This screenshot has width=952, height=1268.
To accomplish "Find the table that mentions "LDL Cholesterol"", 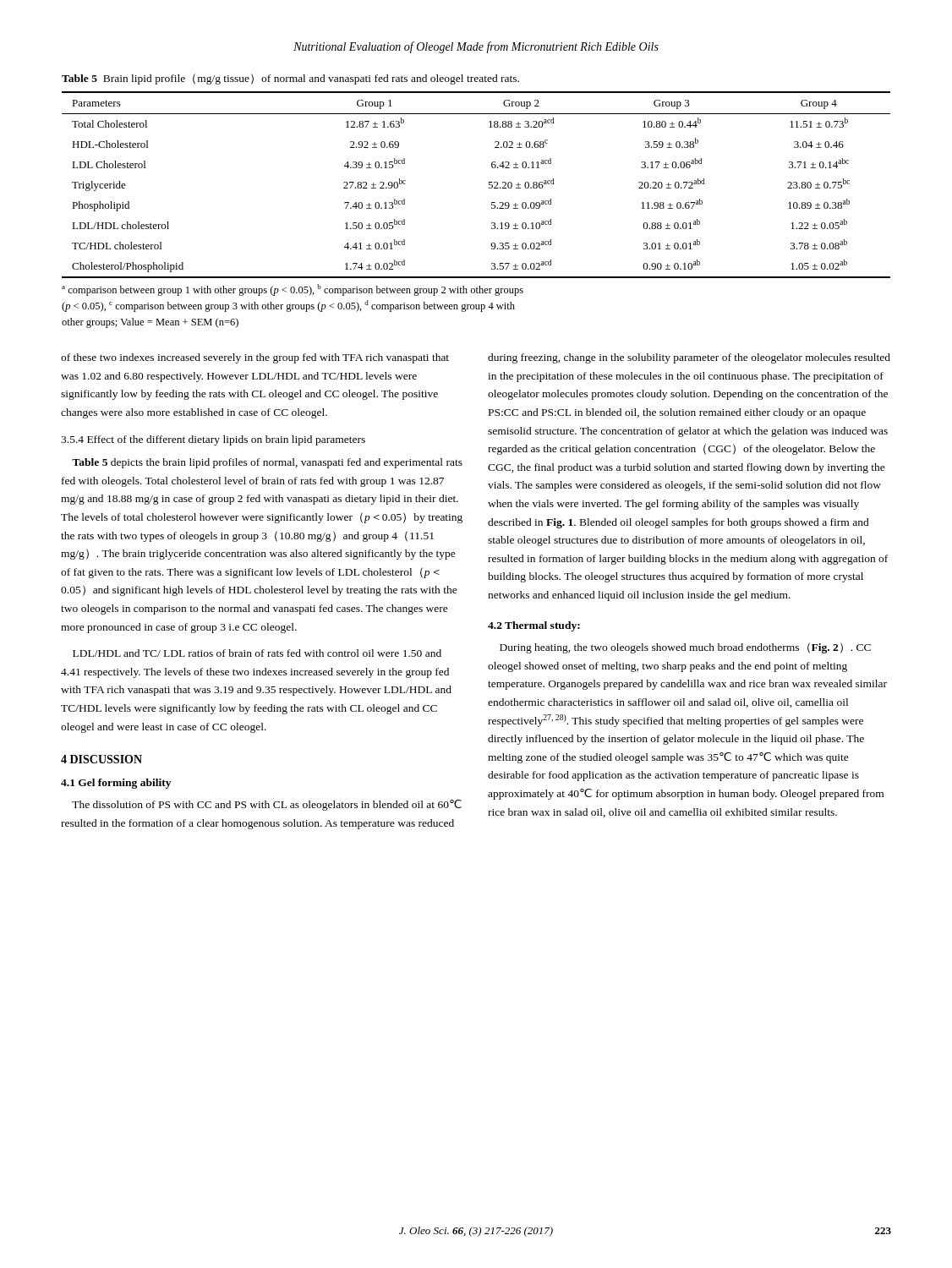I will (x=476, y=185).
